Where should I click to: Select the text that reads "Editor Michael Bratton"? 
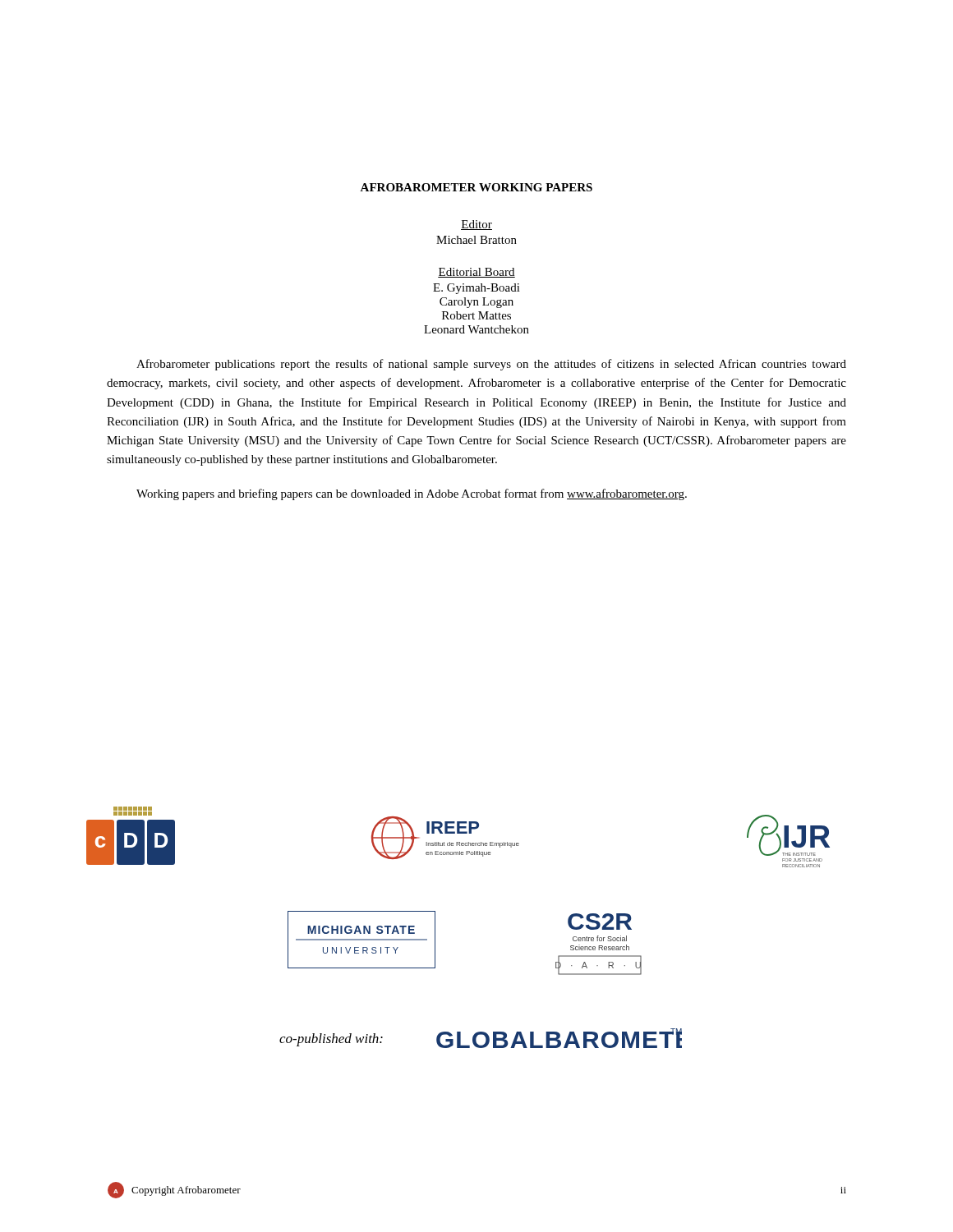click(476, 232)
